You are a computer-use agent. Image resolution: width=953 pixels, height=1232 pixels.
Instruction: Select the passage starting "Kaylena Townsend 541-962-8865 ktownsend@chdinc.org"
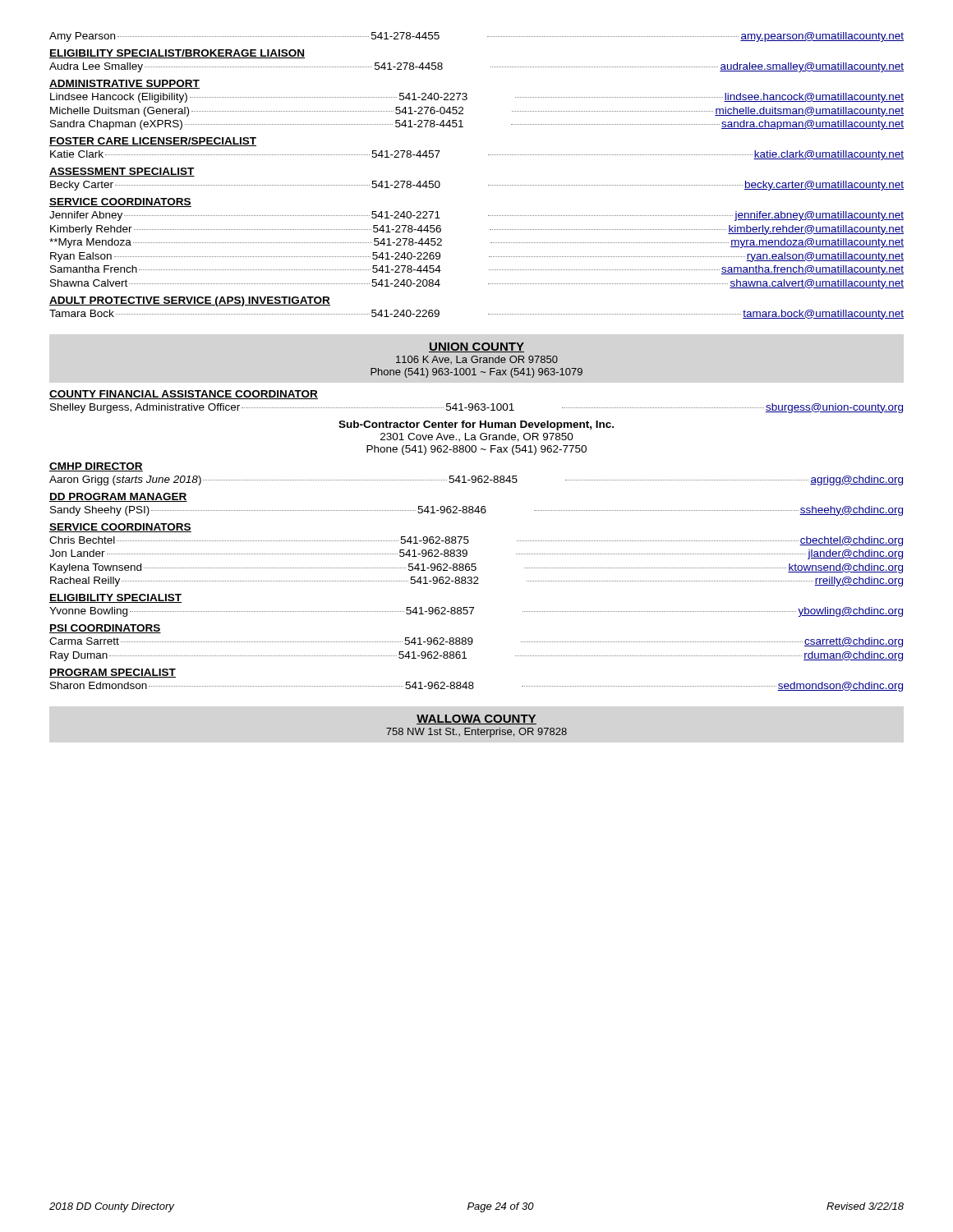coord(476,567)
